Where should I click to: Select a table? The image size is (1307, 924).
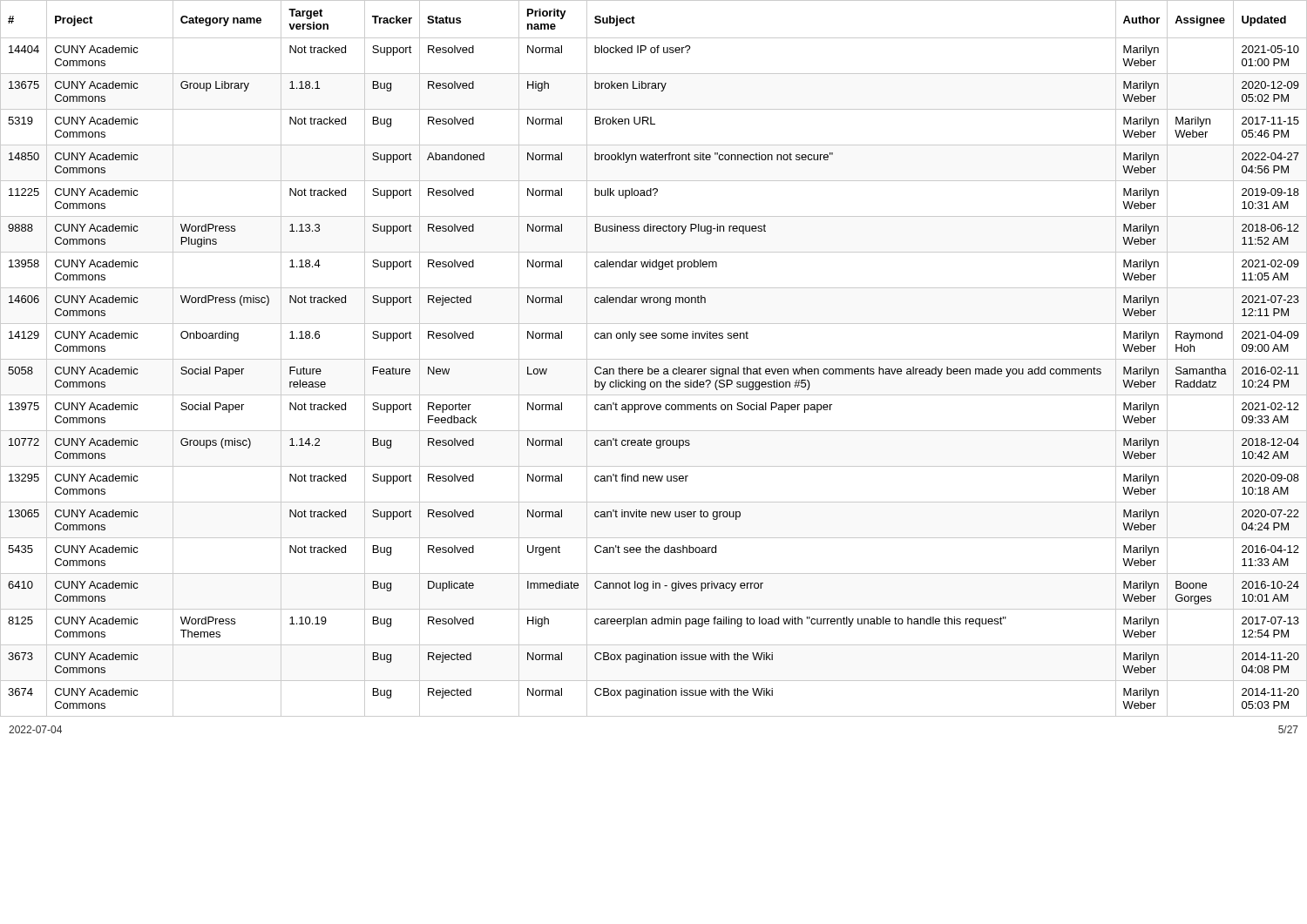point(654,358)
